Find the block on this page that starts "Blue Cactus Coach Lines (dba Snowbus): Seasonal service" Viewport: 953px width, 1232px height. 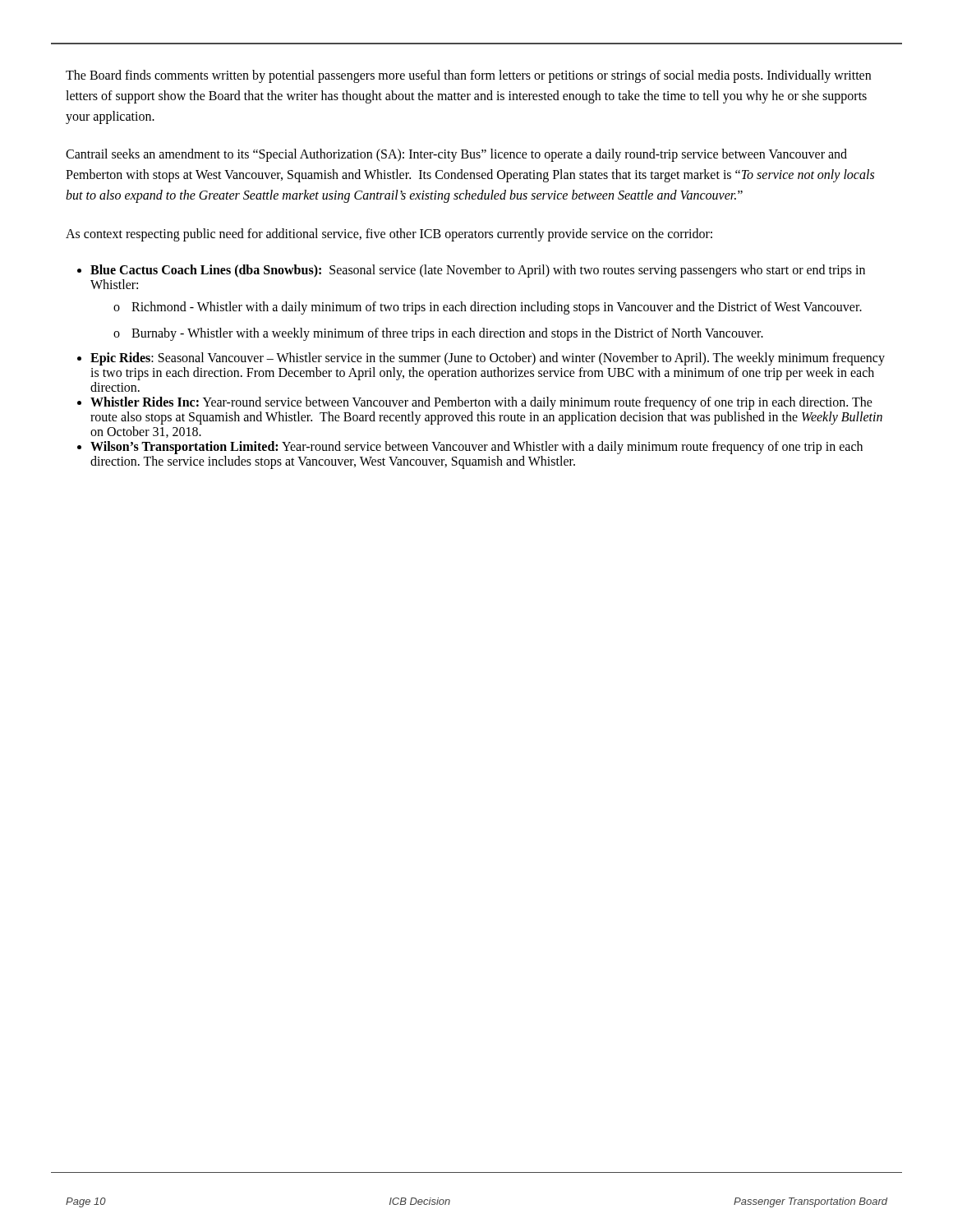[x=489, y=303]
